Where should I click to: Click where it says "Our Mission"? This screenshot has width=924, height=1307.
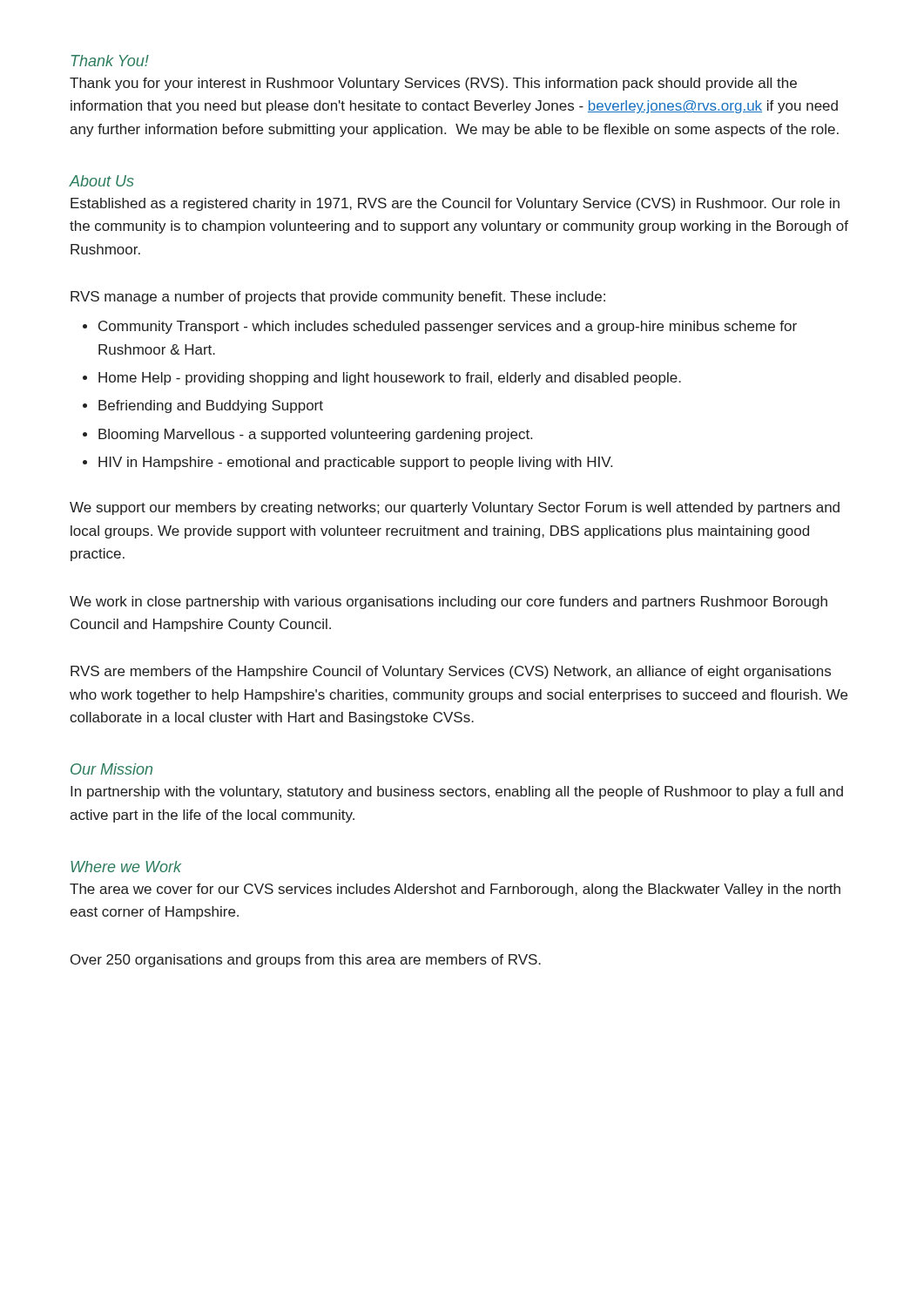(x=111, y=770)
